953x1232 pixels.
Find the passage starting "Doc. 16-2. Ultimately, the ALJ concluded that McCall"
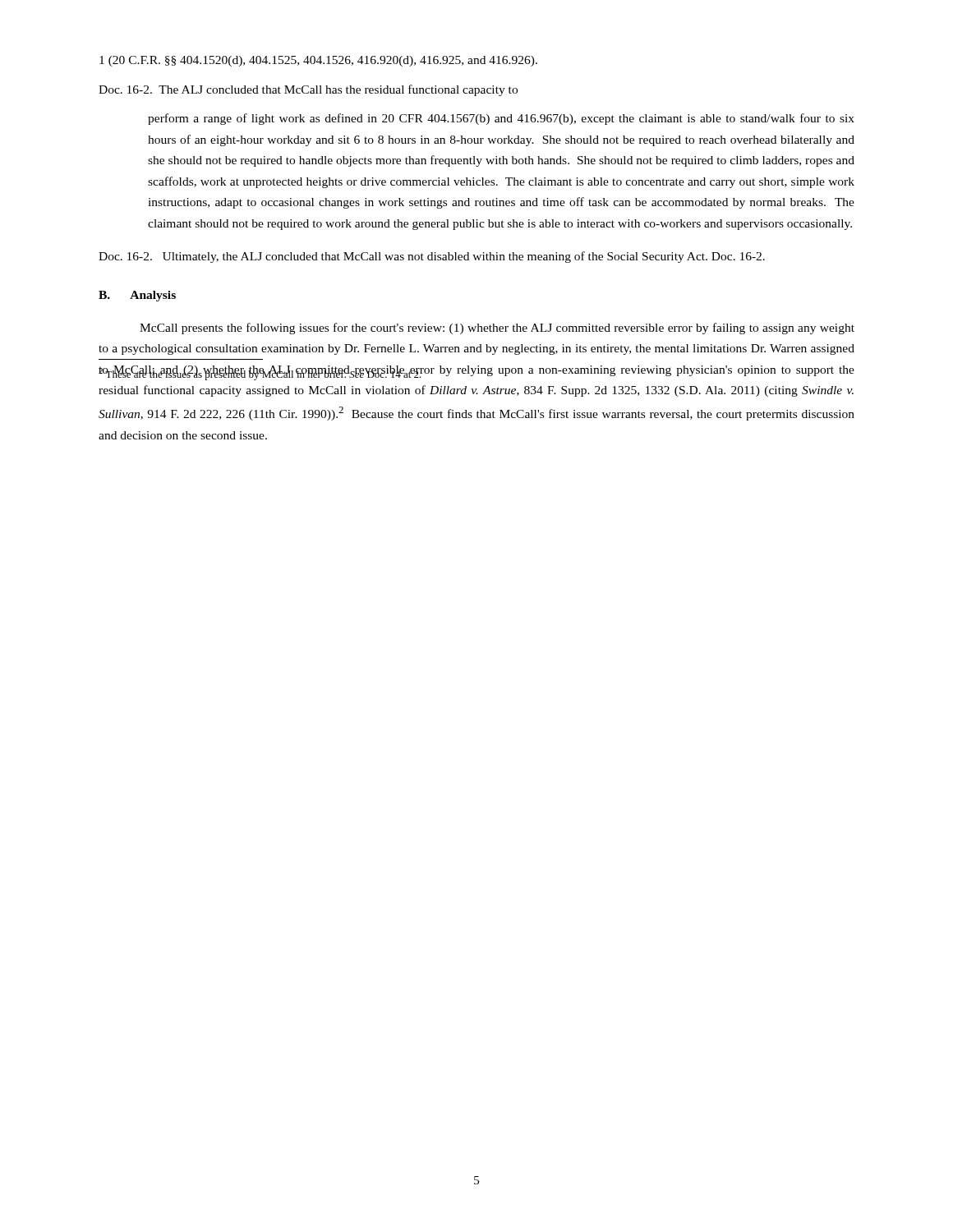click(x=476, y=256)
